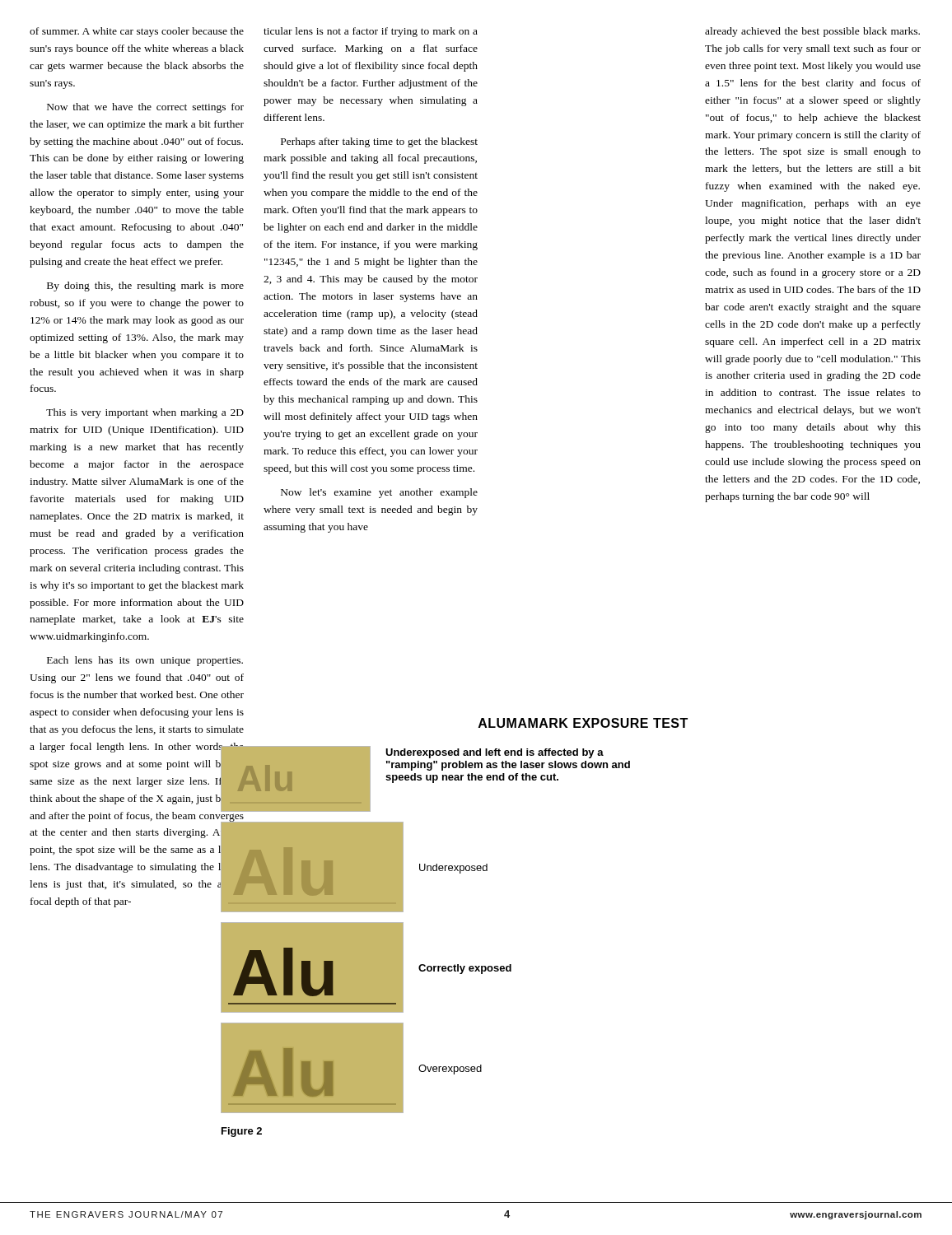
Task: Locate the text block that reads "of summer. A"
Action: [137, 467]
